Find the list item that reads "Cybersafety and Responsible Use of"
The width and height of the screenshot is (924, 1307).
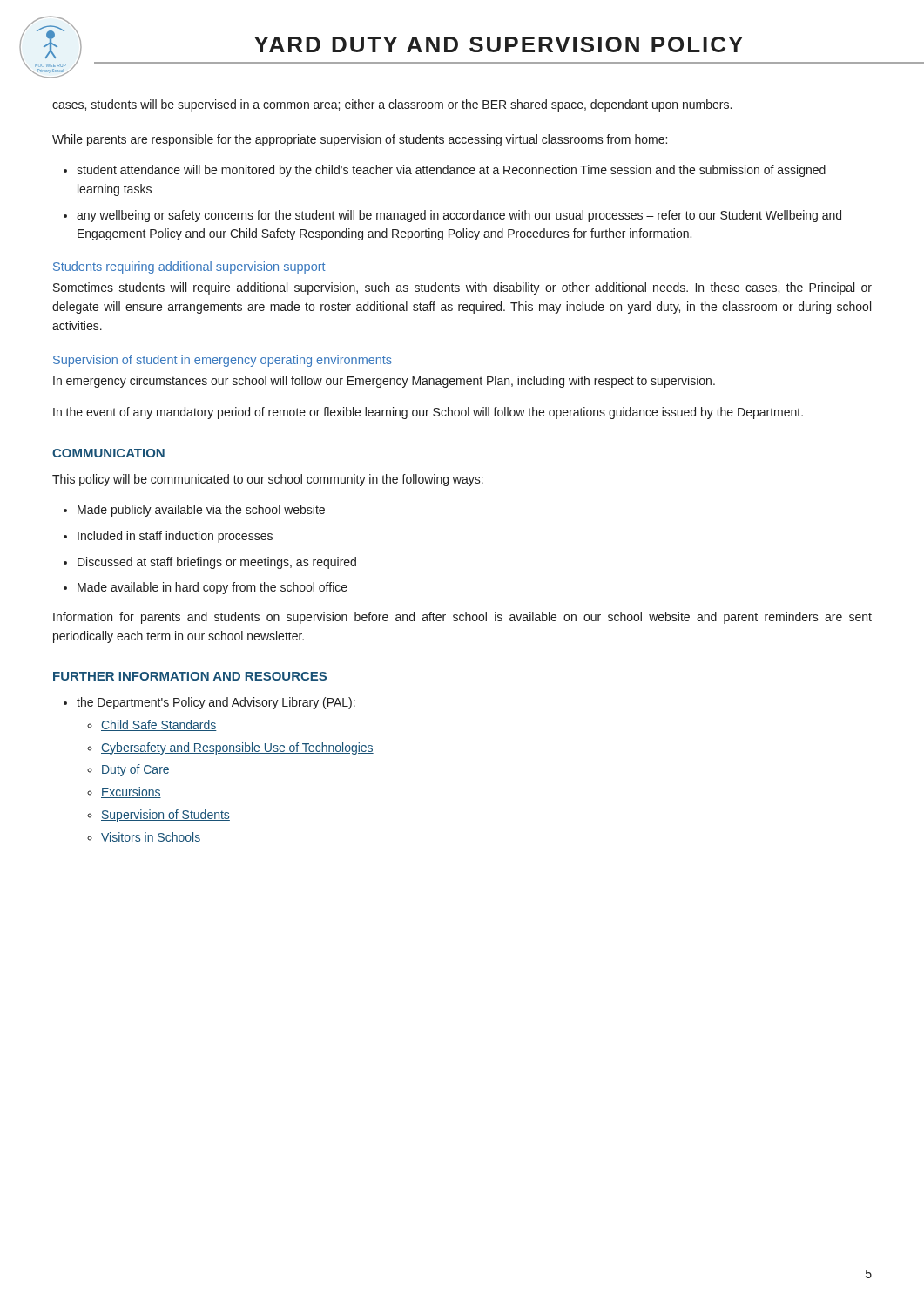point(237,747)
